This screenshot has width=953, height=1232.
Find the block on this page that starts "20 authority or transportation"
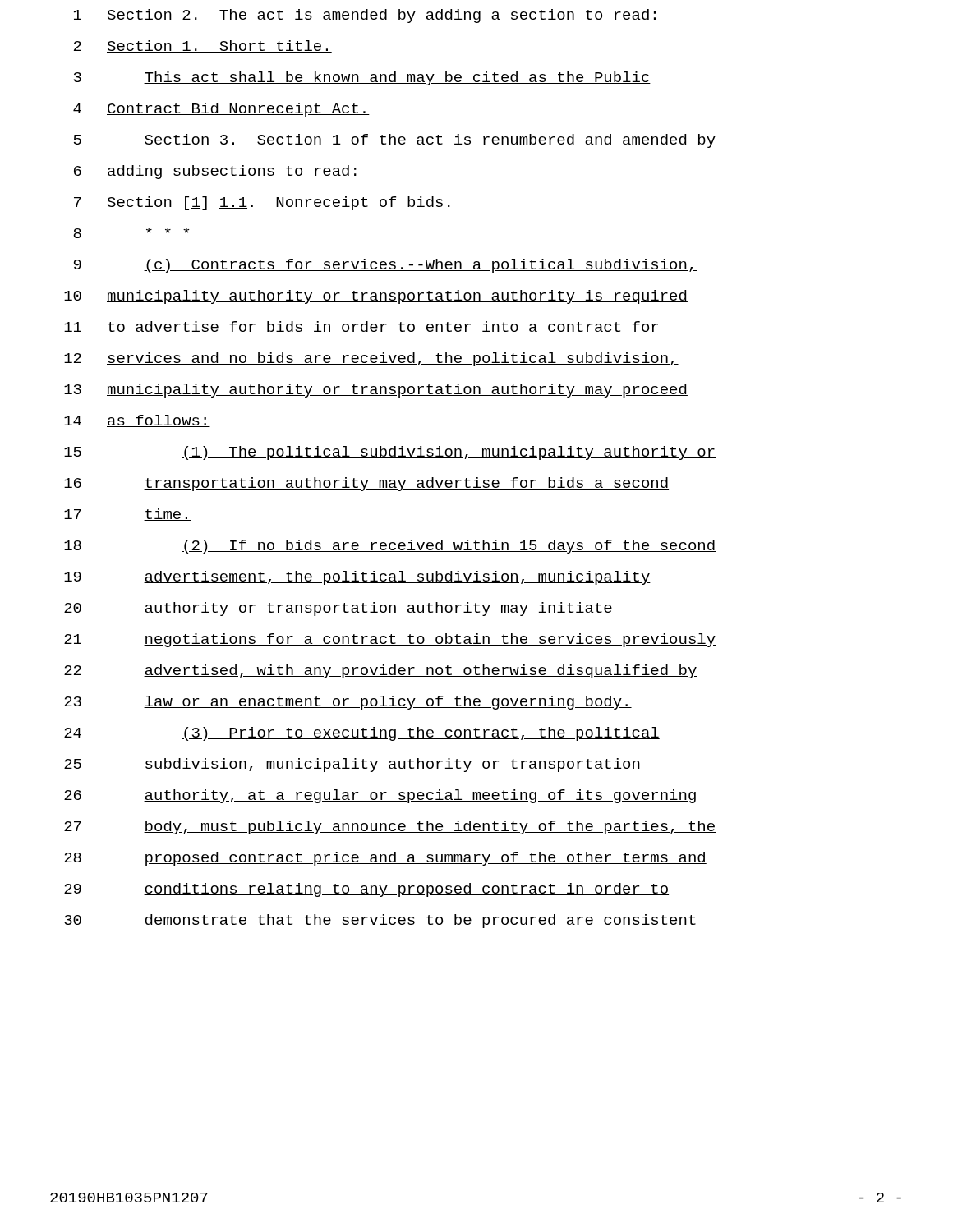[x=331, y=609]
